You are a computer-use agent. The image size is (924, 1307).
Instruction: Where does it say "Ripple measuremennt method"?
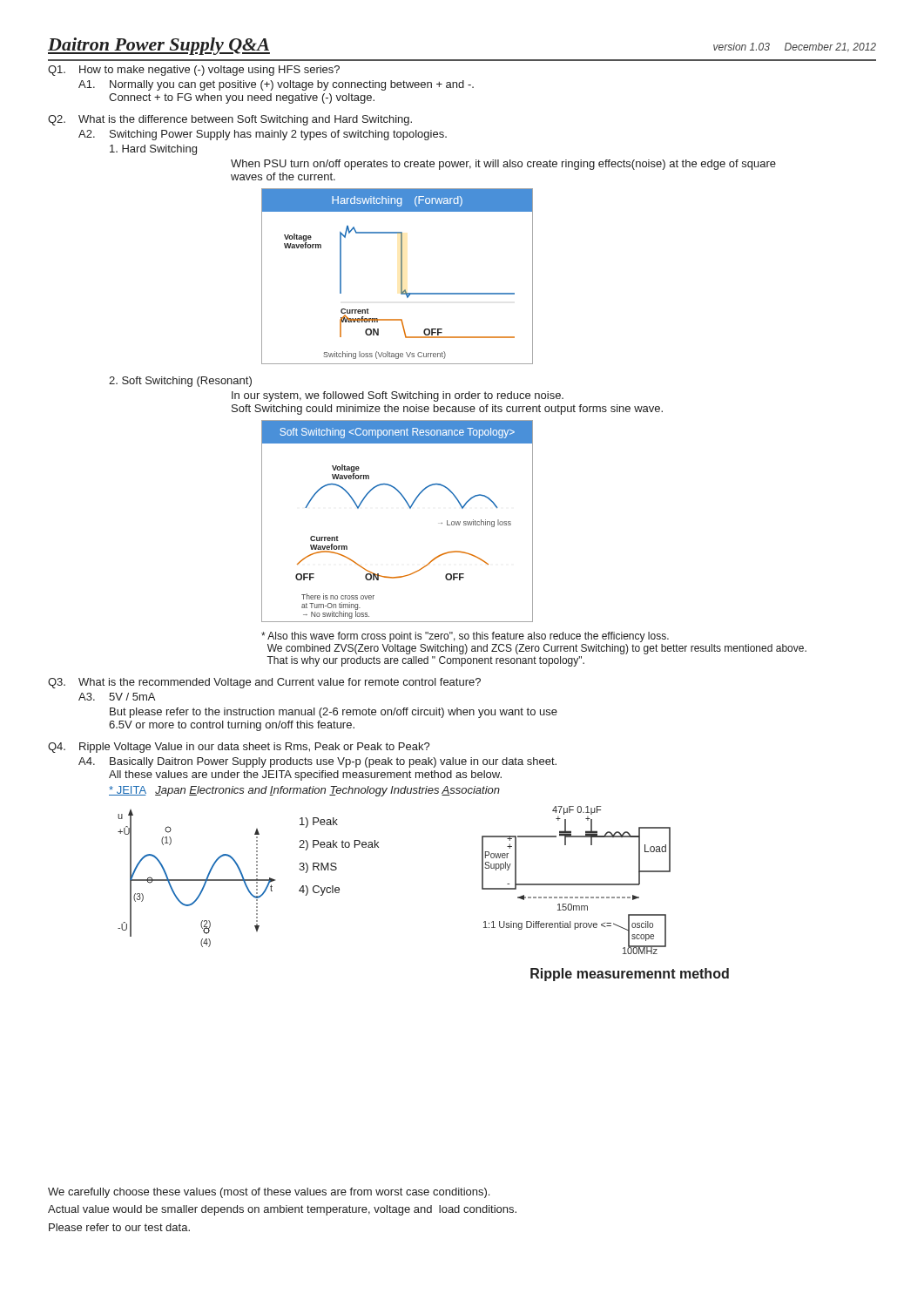tap(630, 974)
